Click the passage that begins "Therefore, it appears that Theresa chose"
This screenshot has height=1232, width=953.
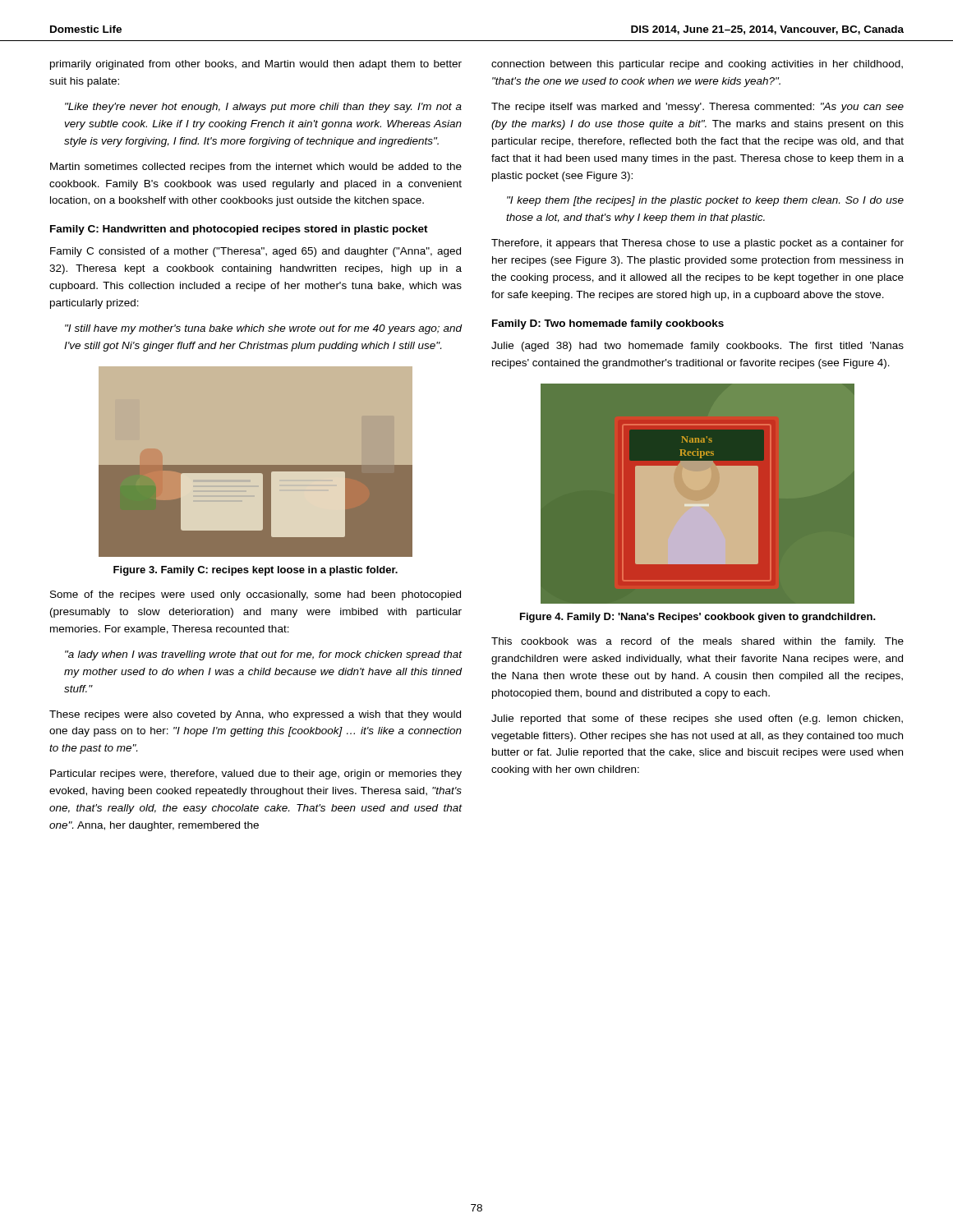coord(698,270)
